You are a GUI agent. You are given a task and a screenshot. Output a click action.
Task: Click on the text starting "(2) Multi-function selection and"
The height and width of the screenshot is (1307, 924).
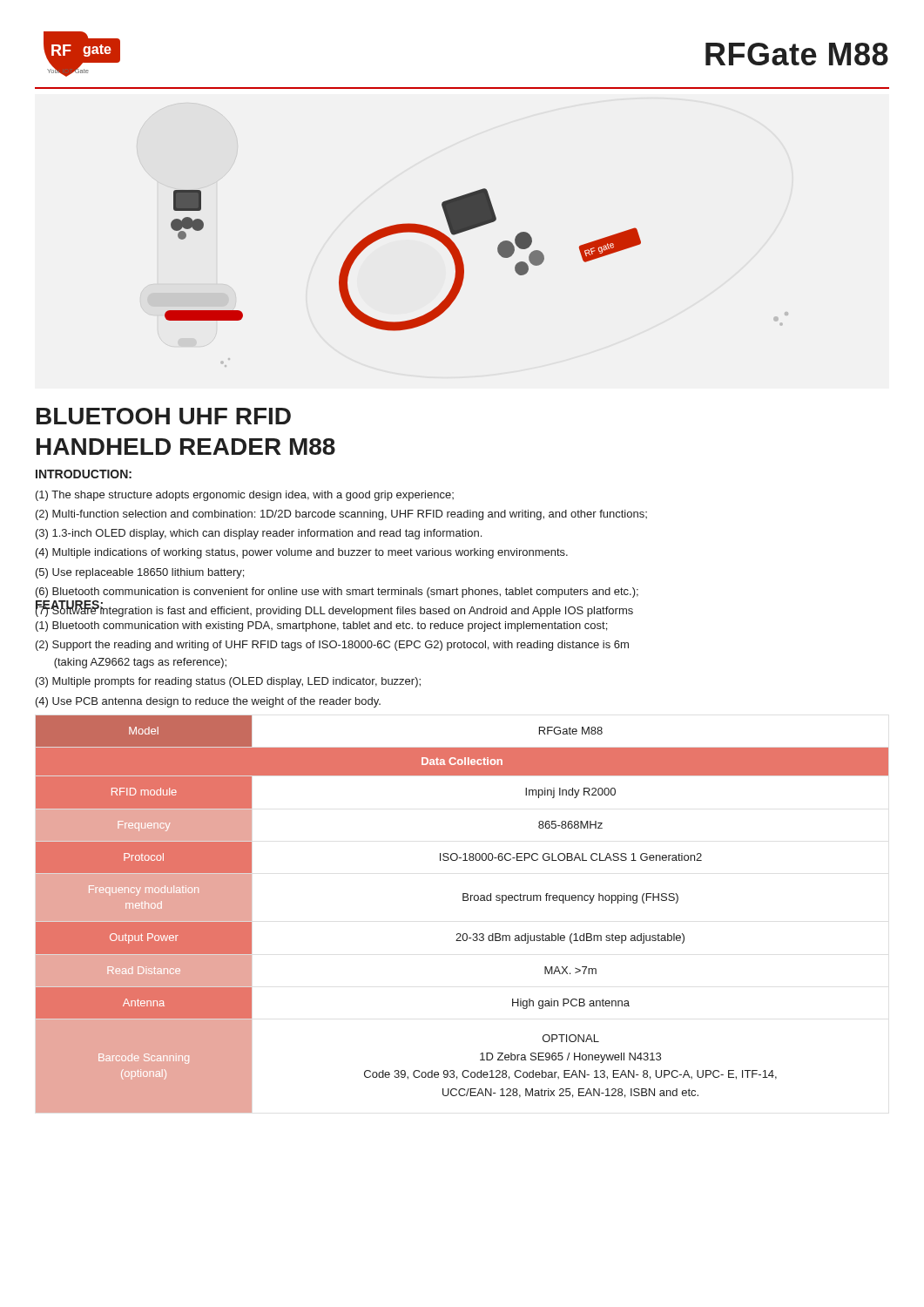(341, 514)
